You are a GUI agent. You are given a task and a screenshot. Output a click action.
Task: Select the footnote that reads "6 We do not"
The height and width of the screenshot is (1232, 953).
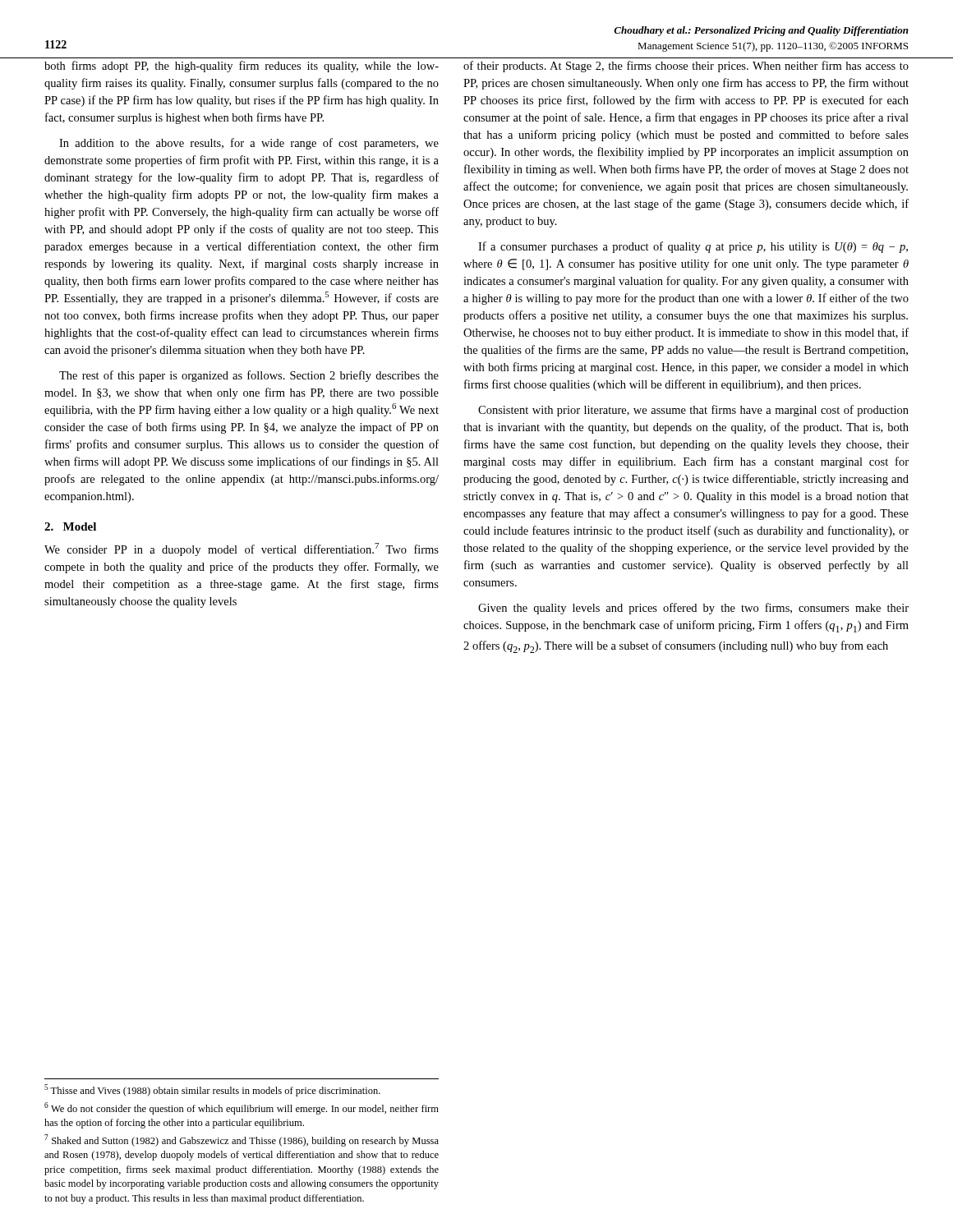click(242, 1115)
